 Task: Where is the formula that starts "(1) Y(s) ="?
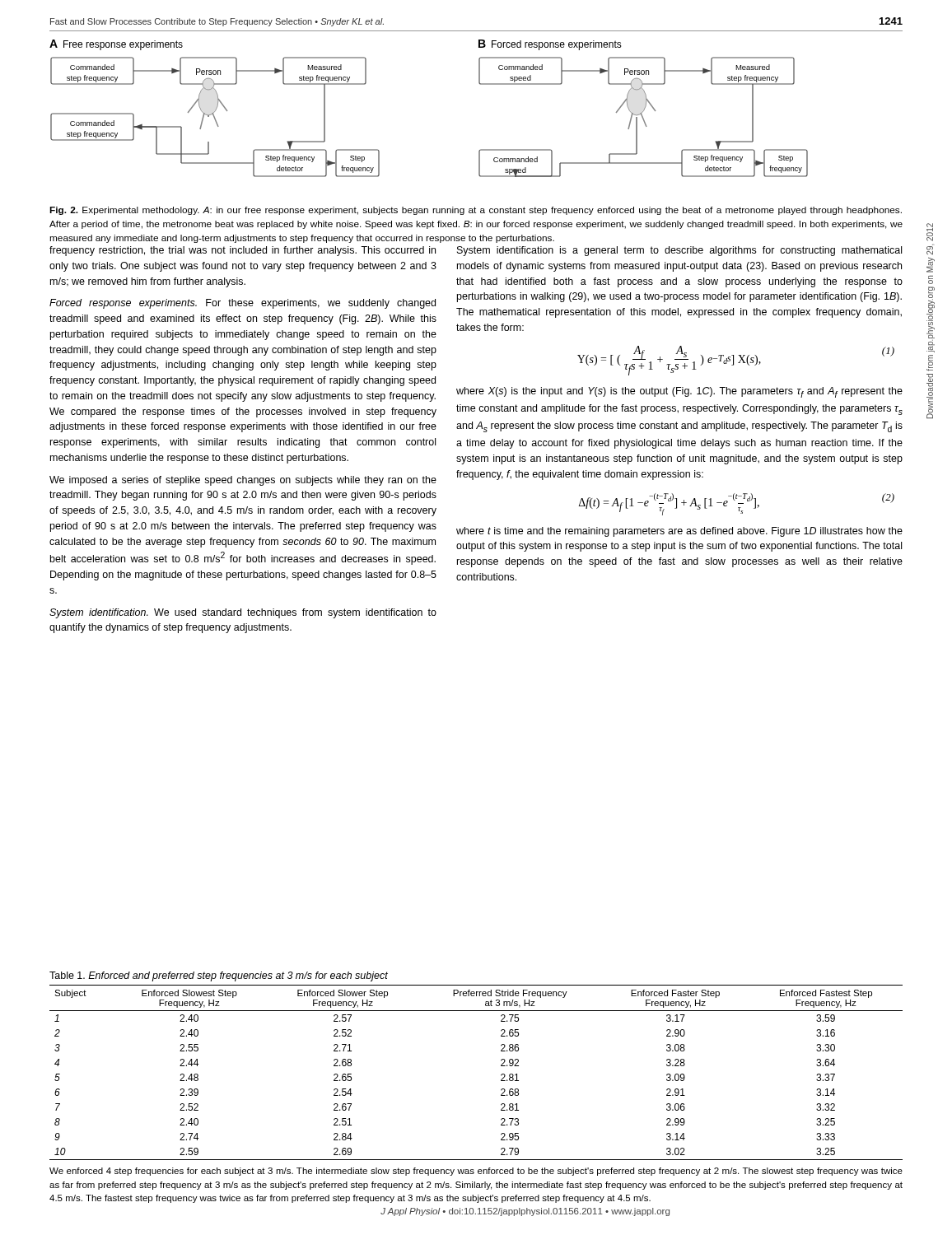(736, 360)
